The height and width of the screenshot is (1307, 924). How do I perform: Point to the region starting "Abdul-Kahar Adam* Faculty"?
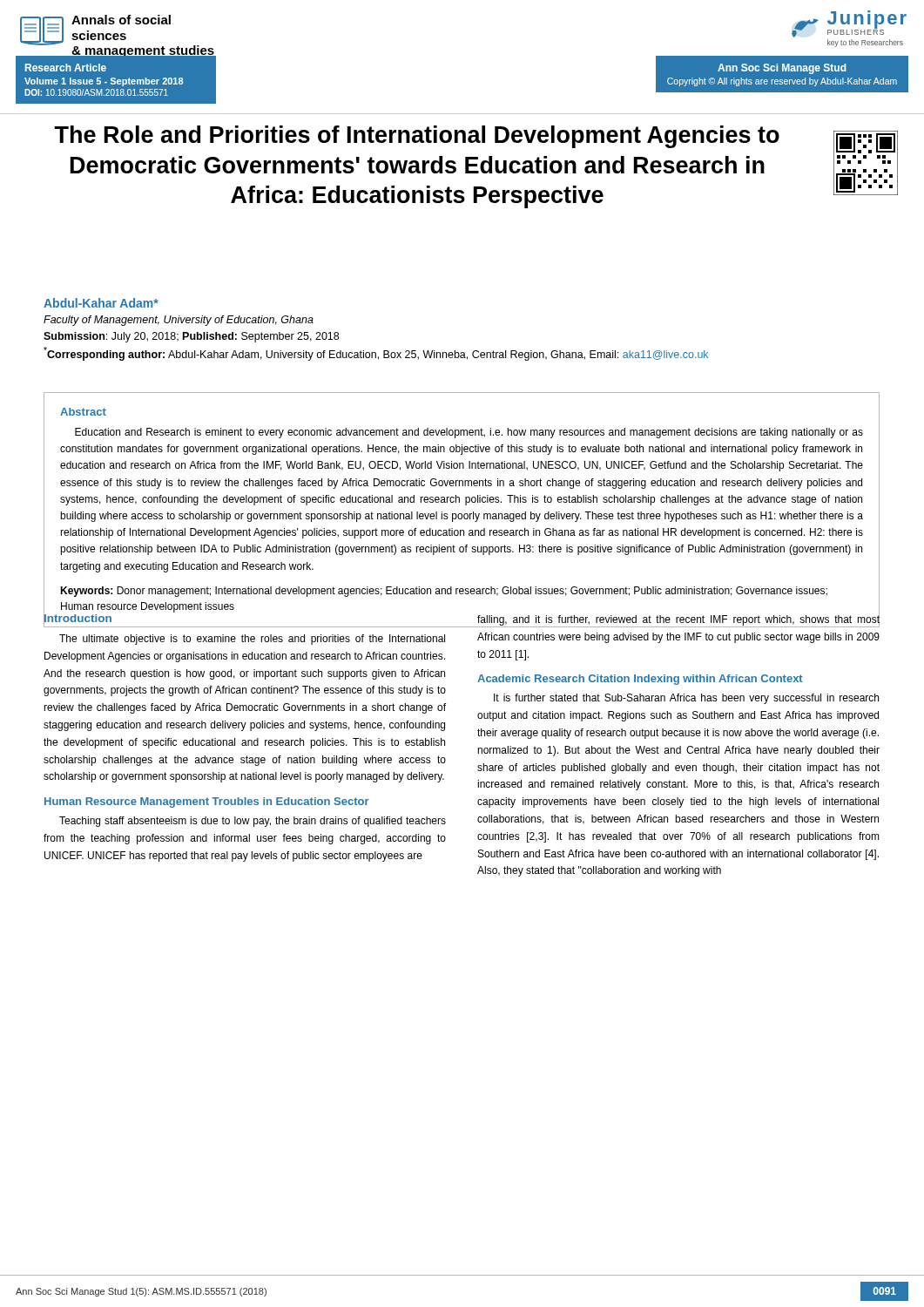coord(101,303)
